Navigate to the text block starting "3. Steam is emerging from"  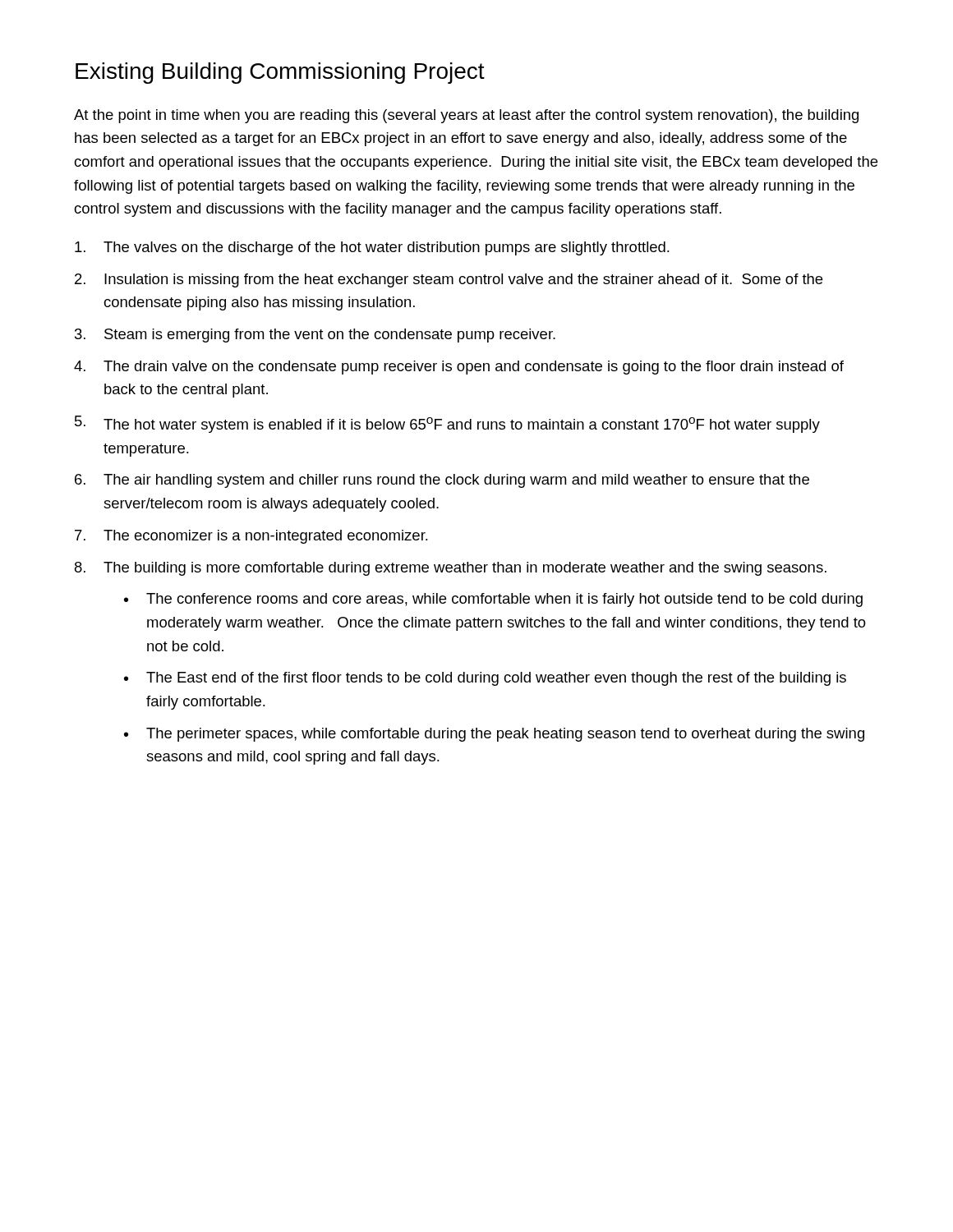click(x=476, y=335)
